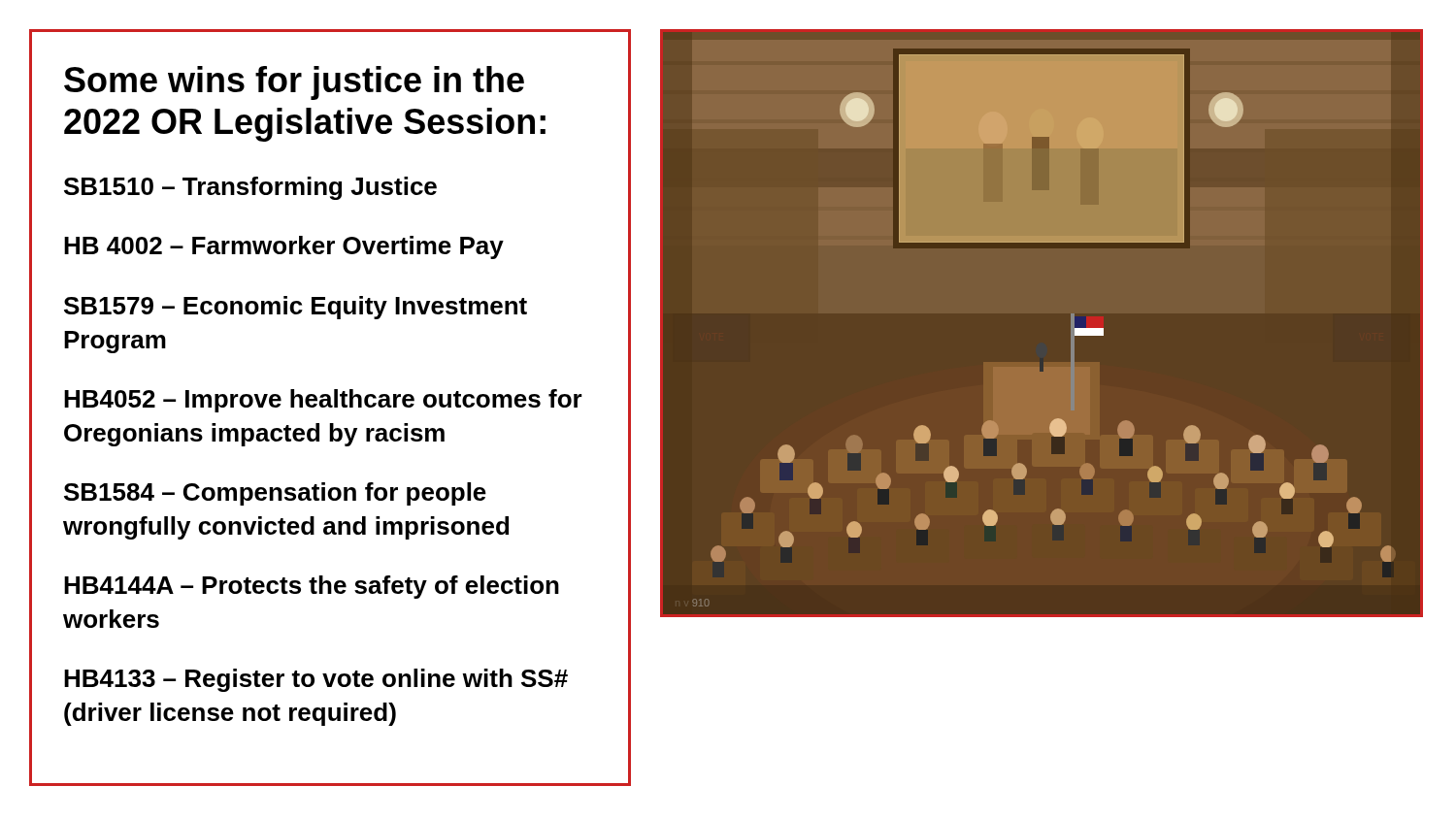
Task: Navigate to the element starting "HB4144A – Protects the safety of electionworkers"
Action: click(312, 602)
